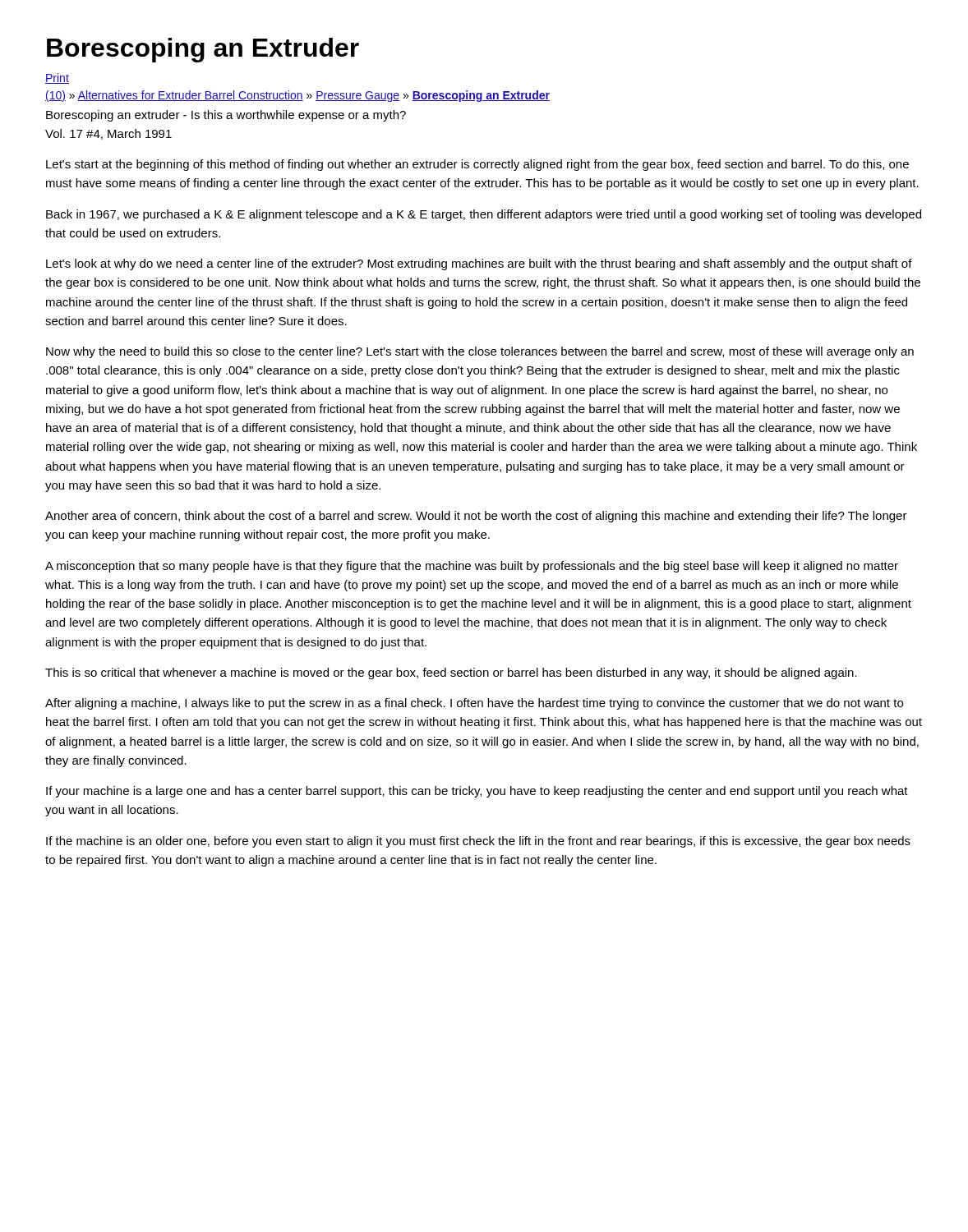Point to the block starting "Let's look at why do"
Viewport: 968px width, 1232px height.
point(483,292)
